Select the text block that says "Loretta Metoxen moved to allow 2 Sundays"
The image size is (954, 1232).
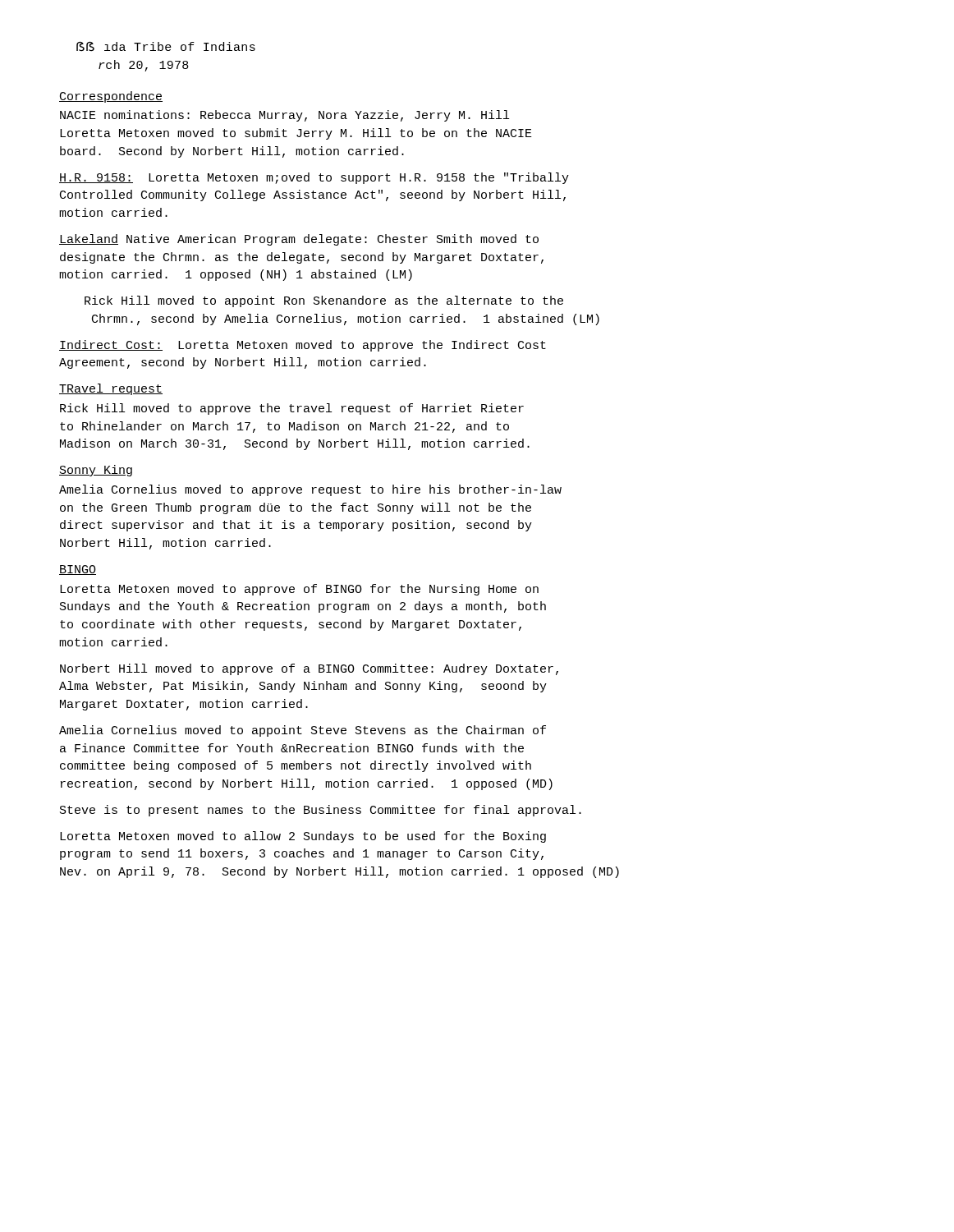(x=340, y=855)
